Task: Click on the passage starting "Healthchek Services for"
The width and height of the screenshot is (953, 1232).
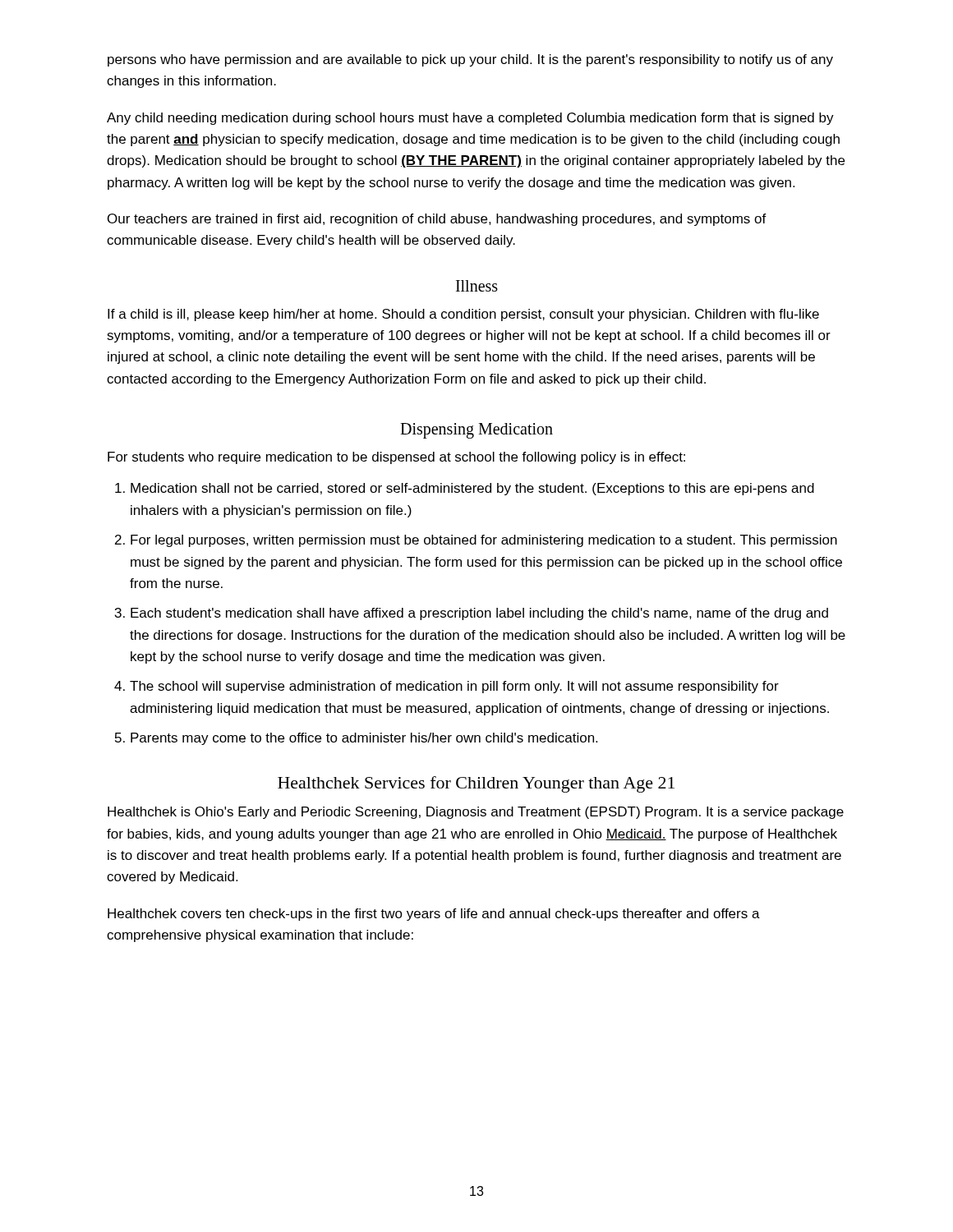Action: pyautogui.click(x=476, y=783)
